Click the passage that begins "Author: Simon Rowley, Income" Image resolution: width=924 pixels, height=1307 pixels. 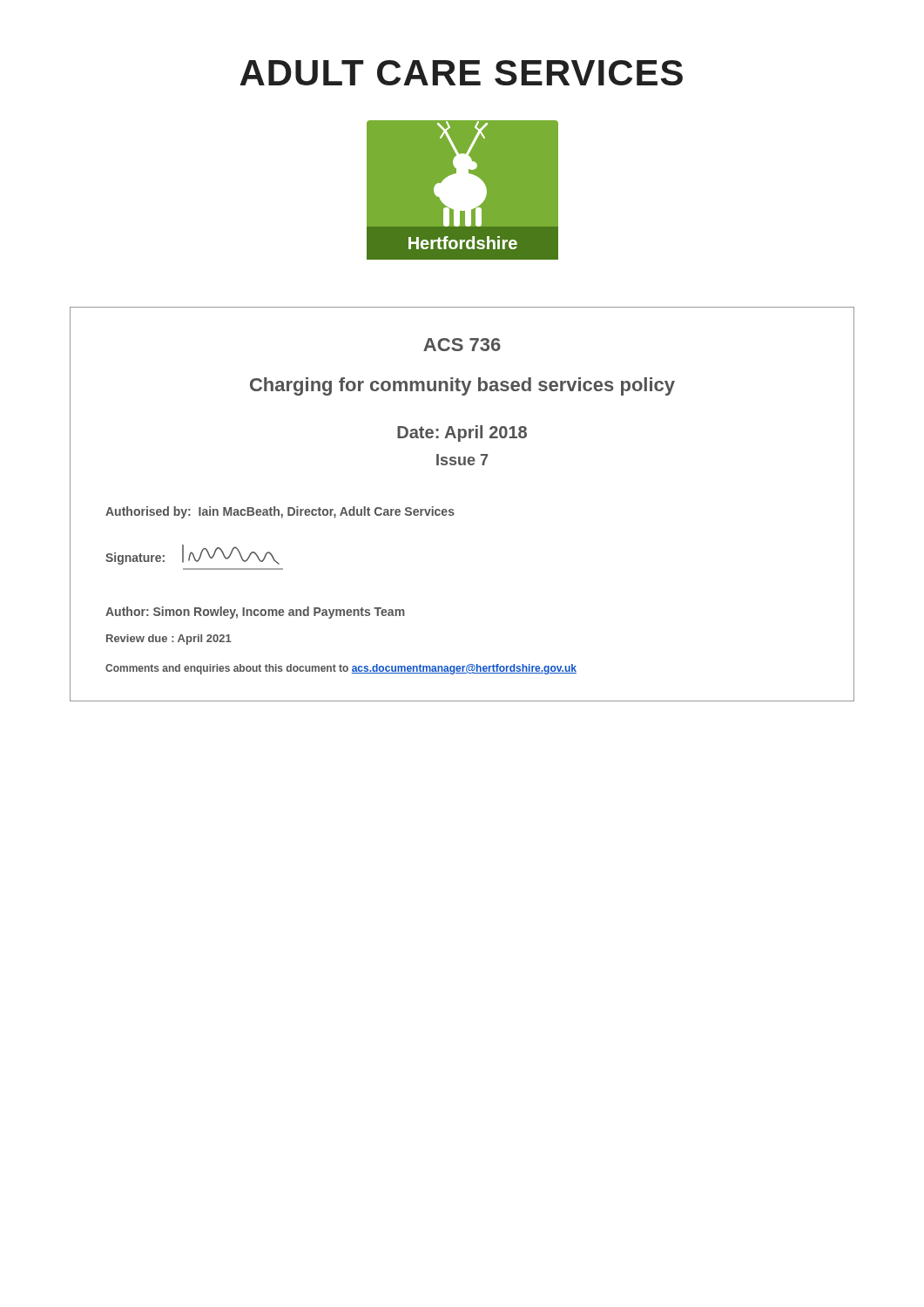point(255,612)
